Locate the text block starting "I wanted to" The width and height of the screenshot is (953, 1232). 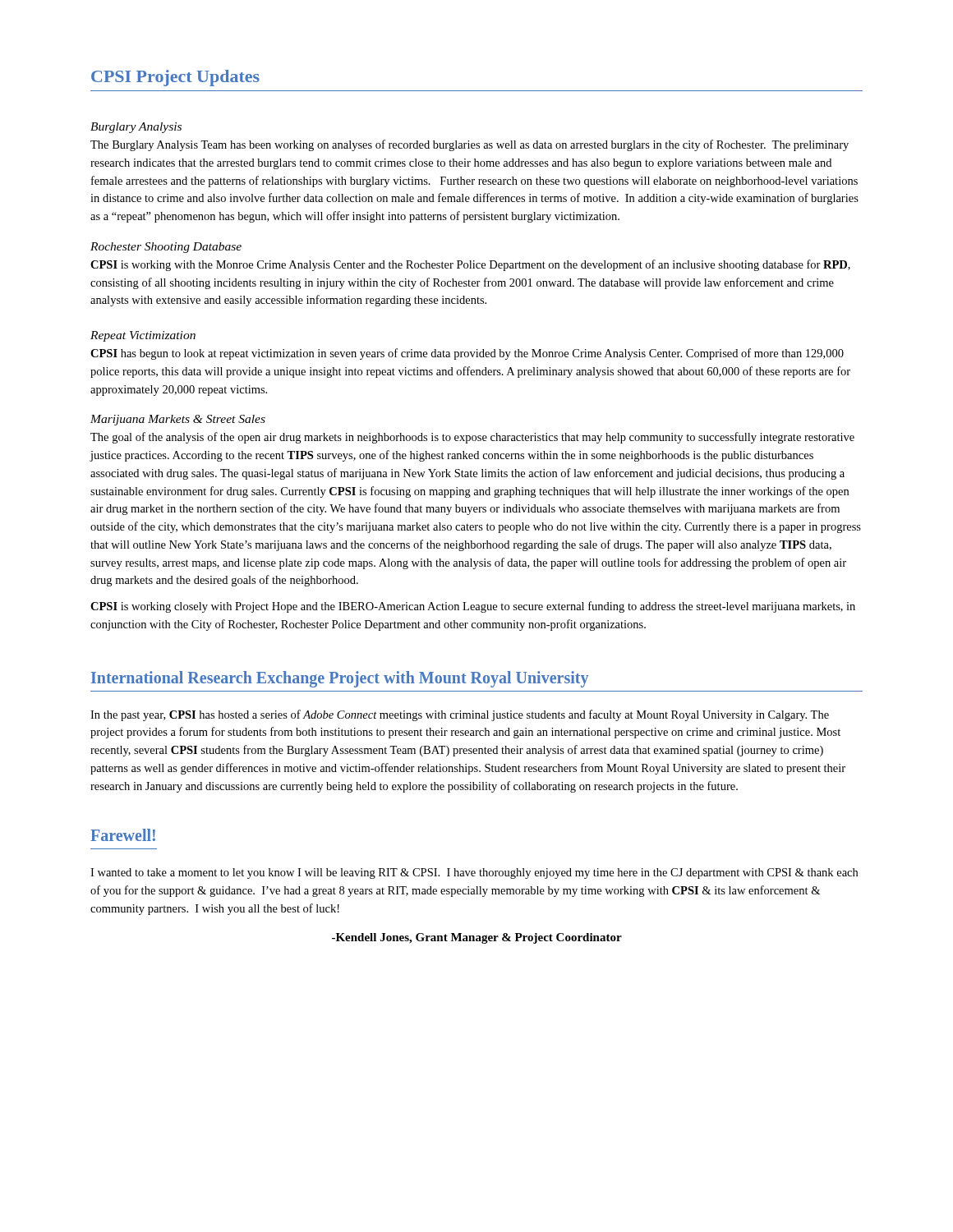click(476, 891)
